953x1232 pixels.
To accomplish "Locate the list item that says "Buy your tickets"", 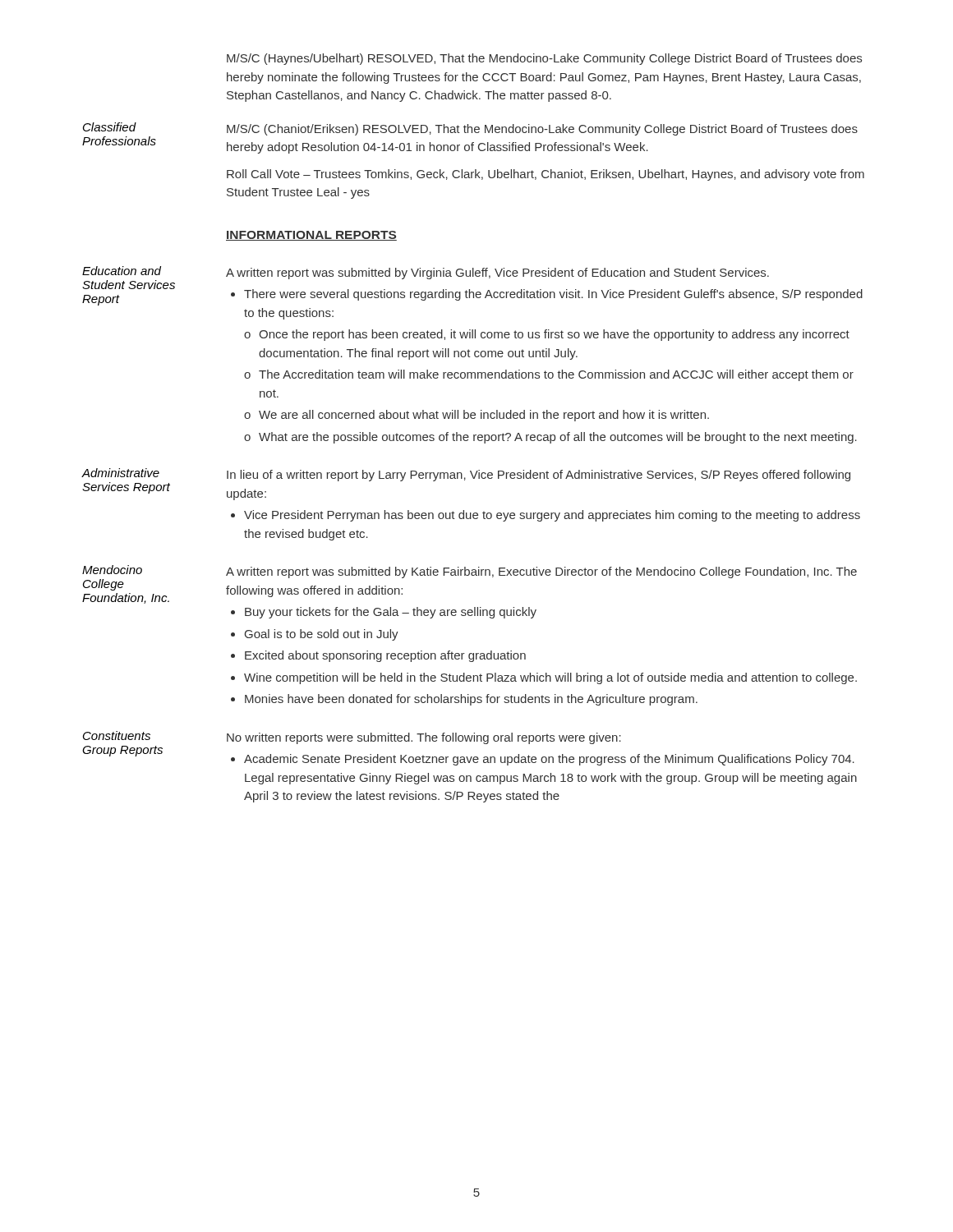I will click(390, 612).
